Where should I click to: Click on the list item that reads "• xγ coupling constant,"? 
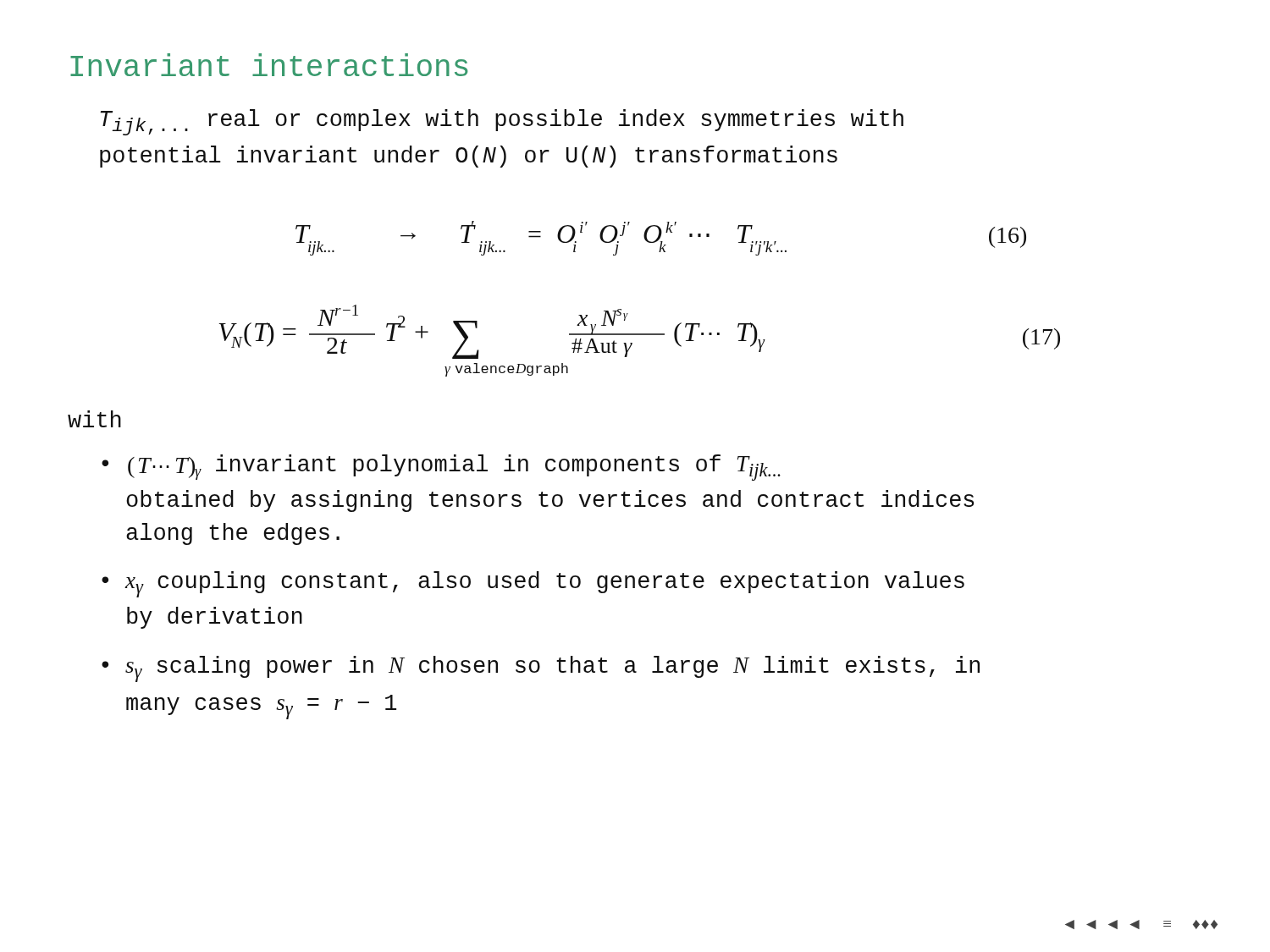[532, 600]
